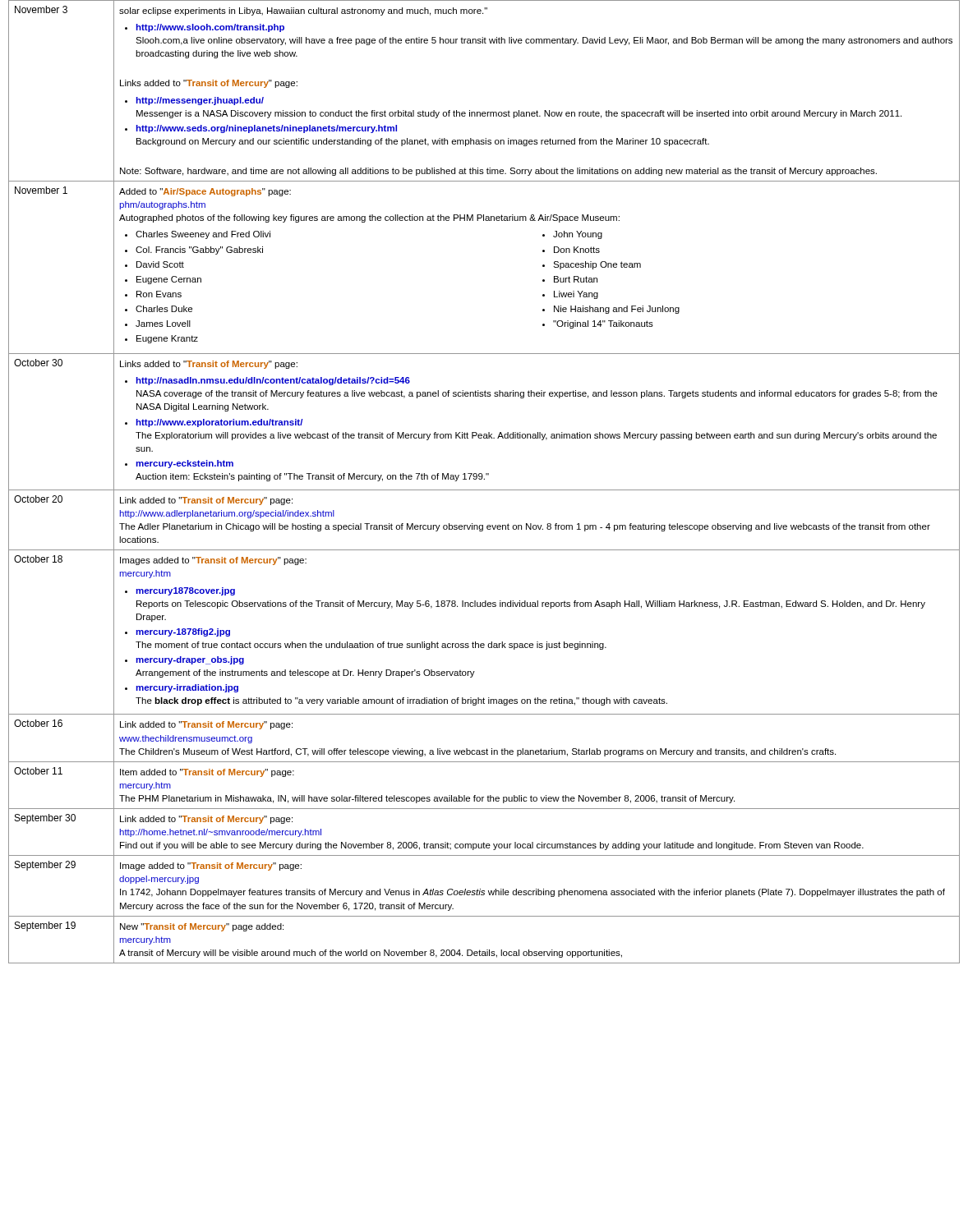Click on the text containing "September 19"

(45, 925)
